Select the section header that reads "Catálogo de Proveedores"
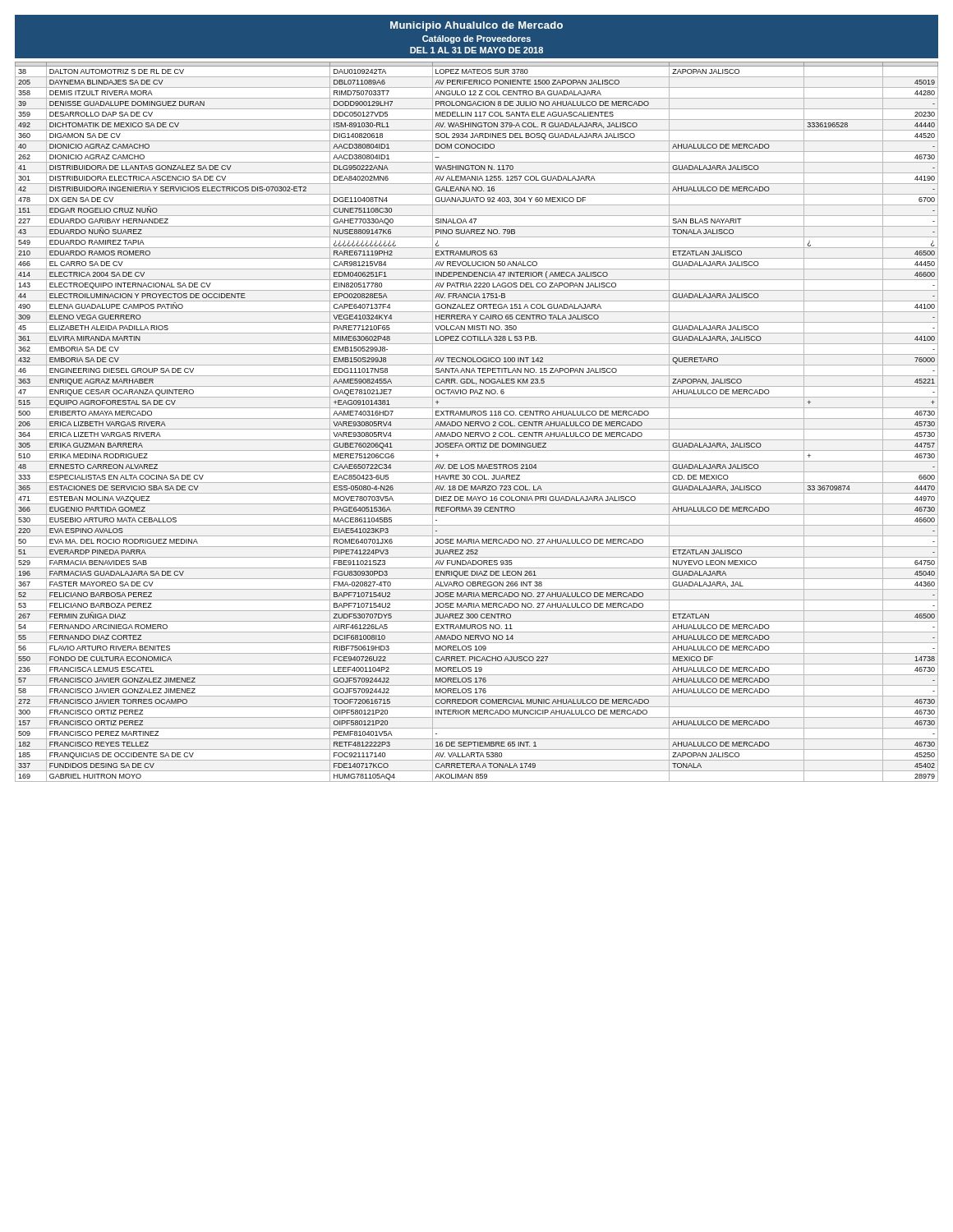This screenshot has width=953, height=1232. [x=476, y=39]
